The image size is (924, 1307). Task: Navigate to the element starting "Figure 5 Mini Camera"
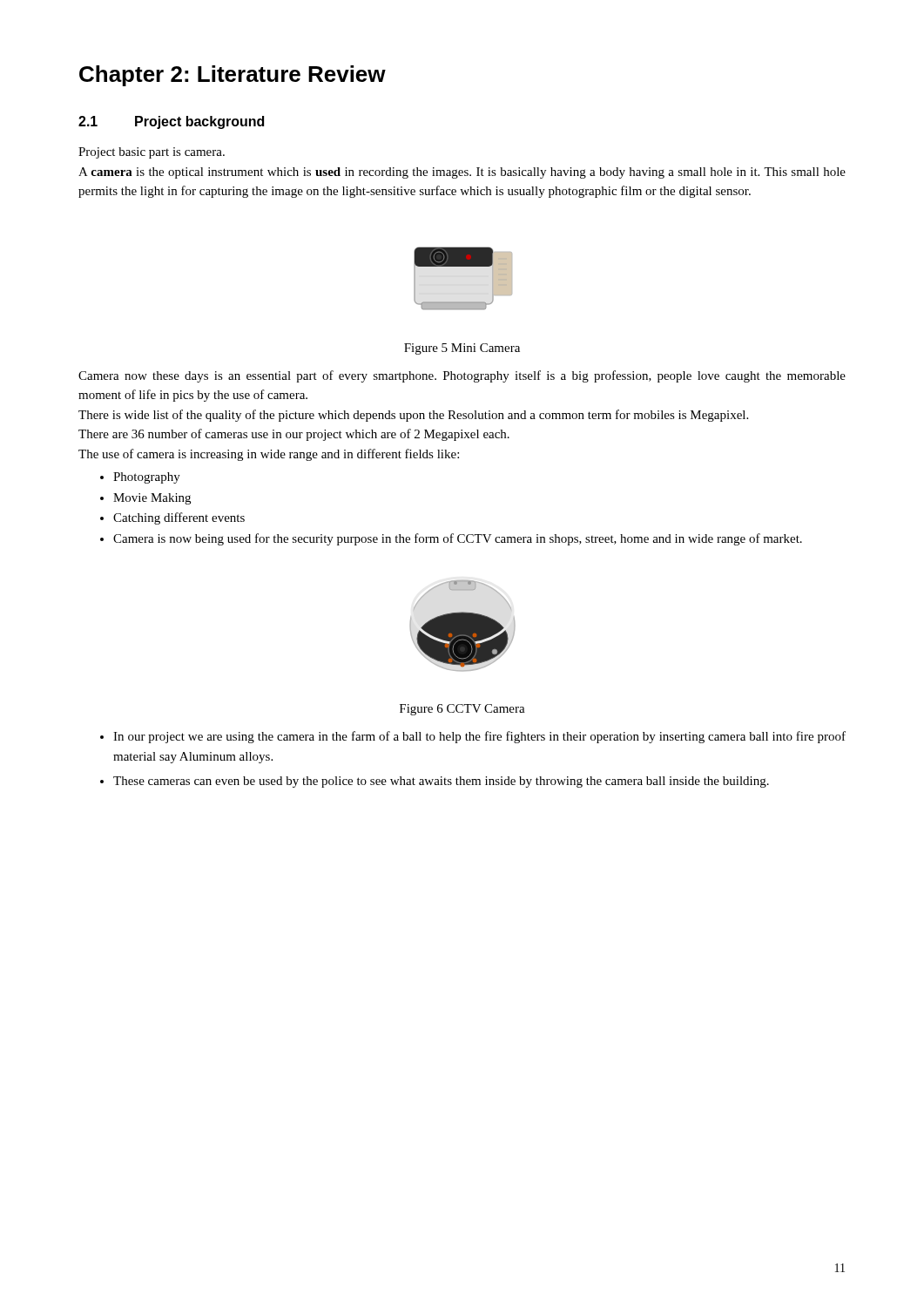click(x=462, y=347)
